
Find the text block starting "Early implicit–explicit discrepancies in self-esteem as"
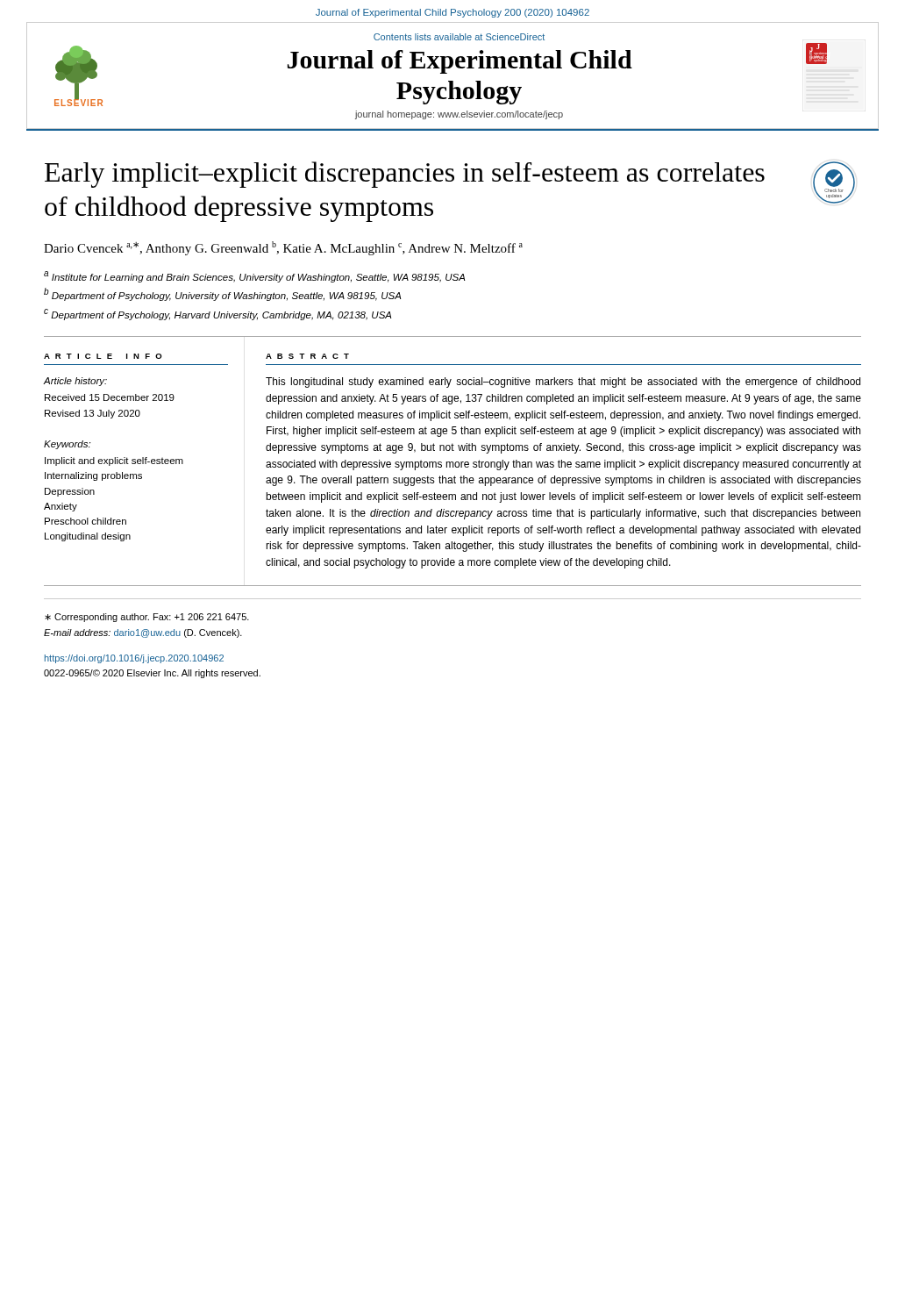419,190
